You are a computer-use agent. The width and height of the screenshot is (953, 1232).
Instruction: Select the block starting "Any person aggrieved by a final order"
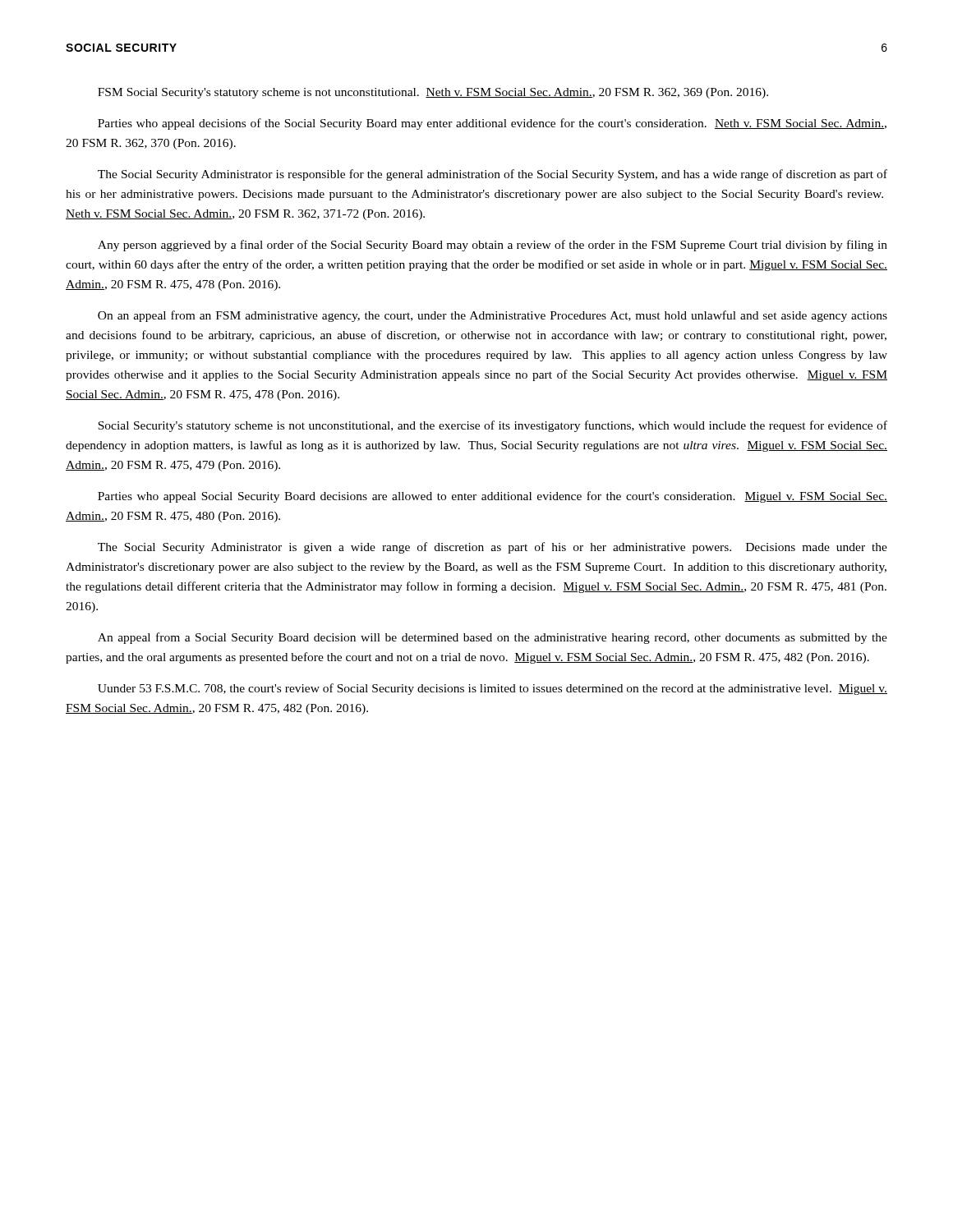tap(476, 264)
